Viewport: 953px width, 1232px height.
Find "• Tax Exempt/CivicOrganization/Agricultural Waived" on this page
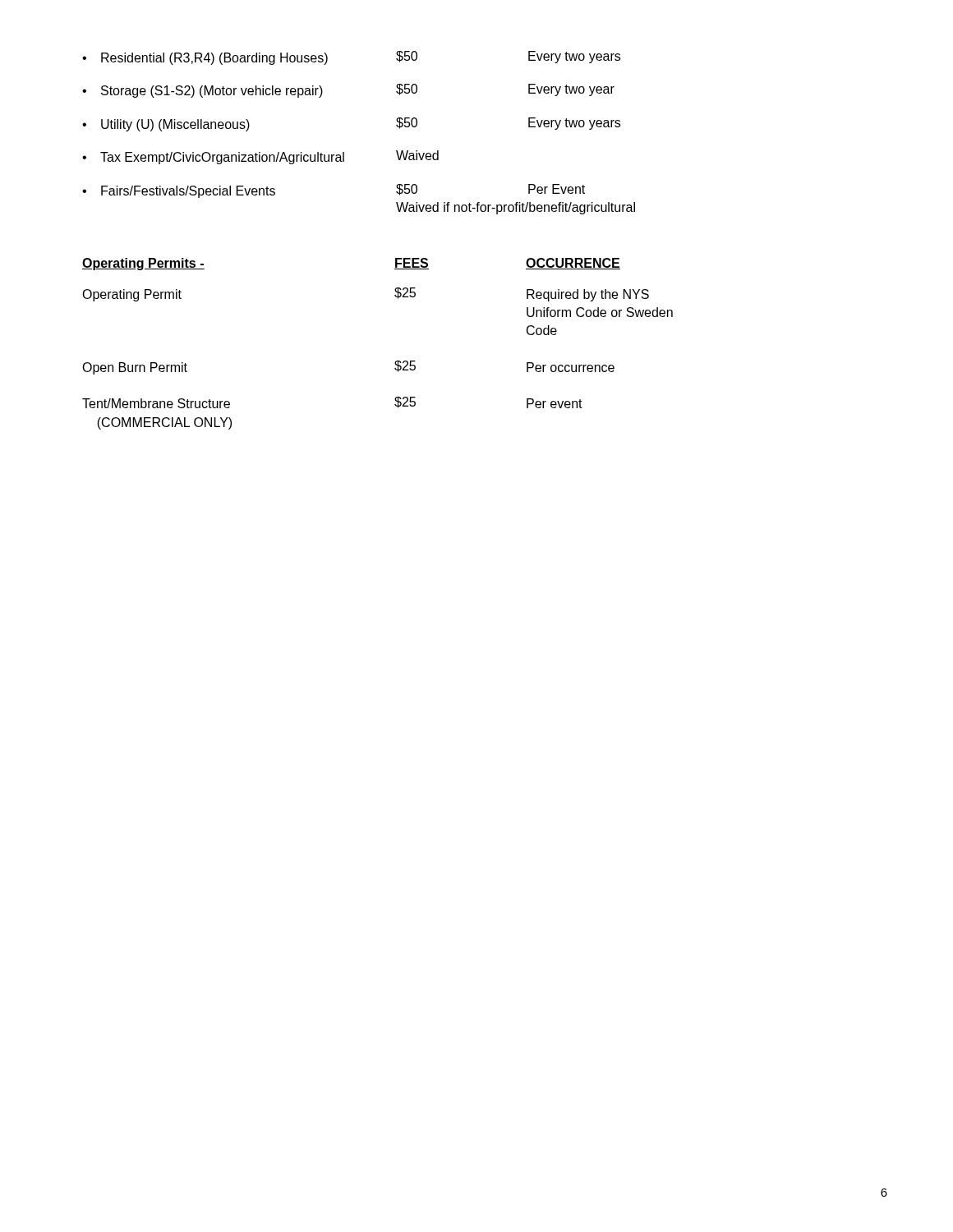(x=280, y=158)
